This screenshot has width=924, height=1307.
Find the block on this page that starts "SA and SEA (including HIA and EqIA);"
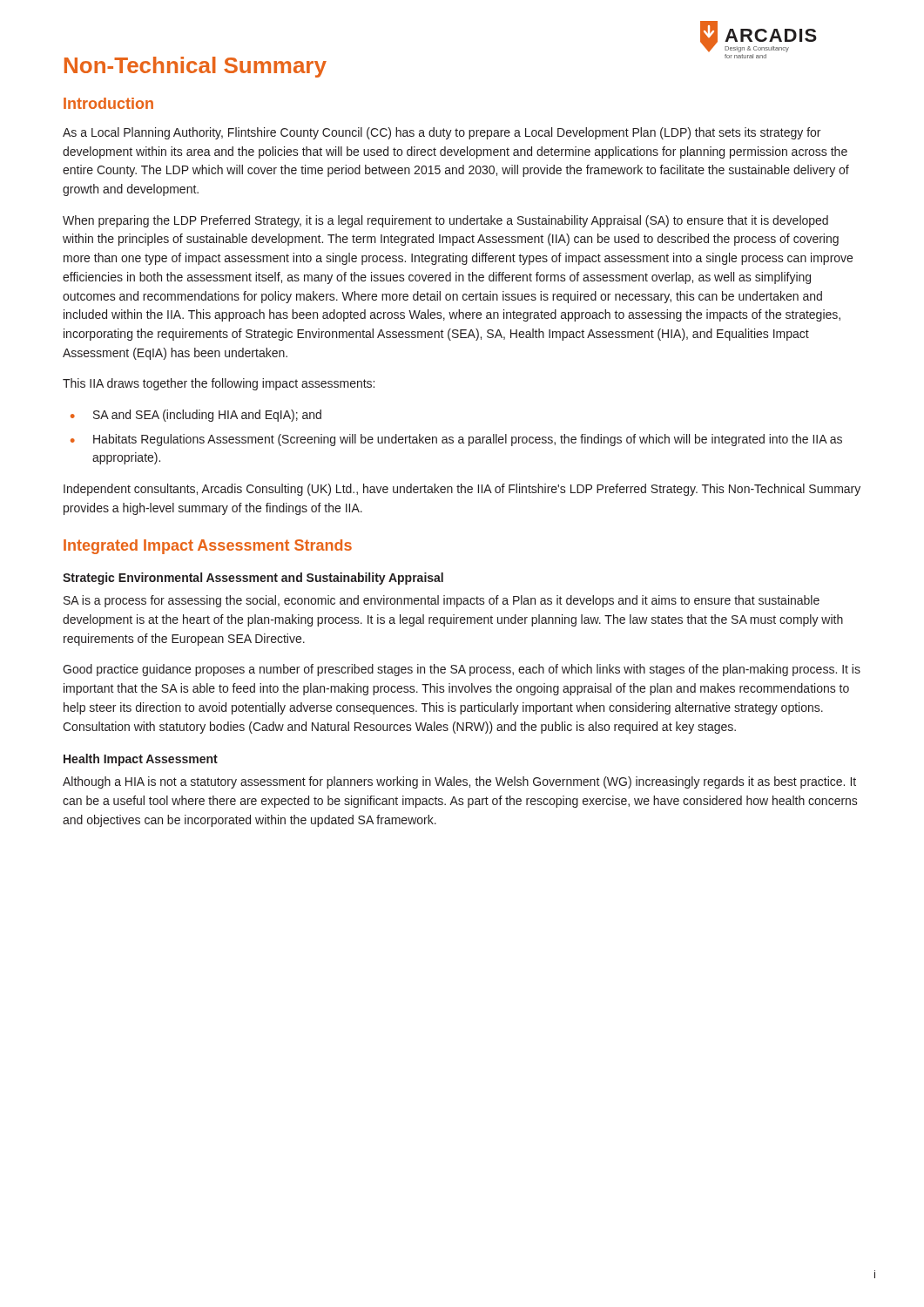coord(207,415)
